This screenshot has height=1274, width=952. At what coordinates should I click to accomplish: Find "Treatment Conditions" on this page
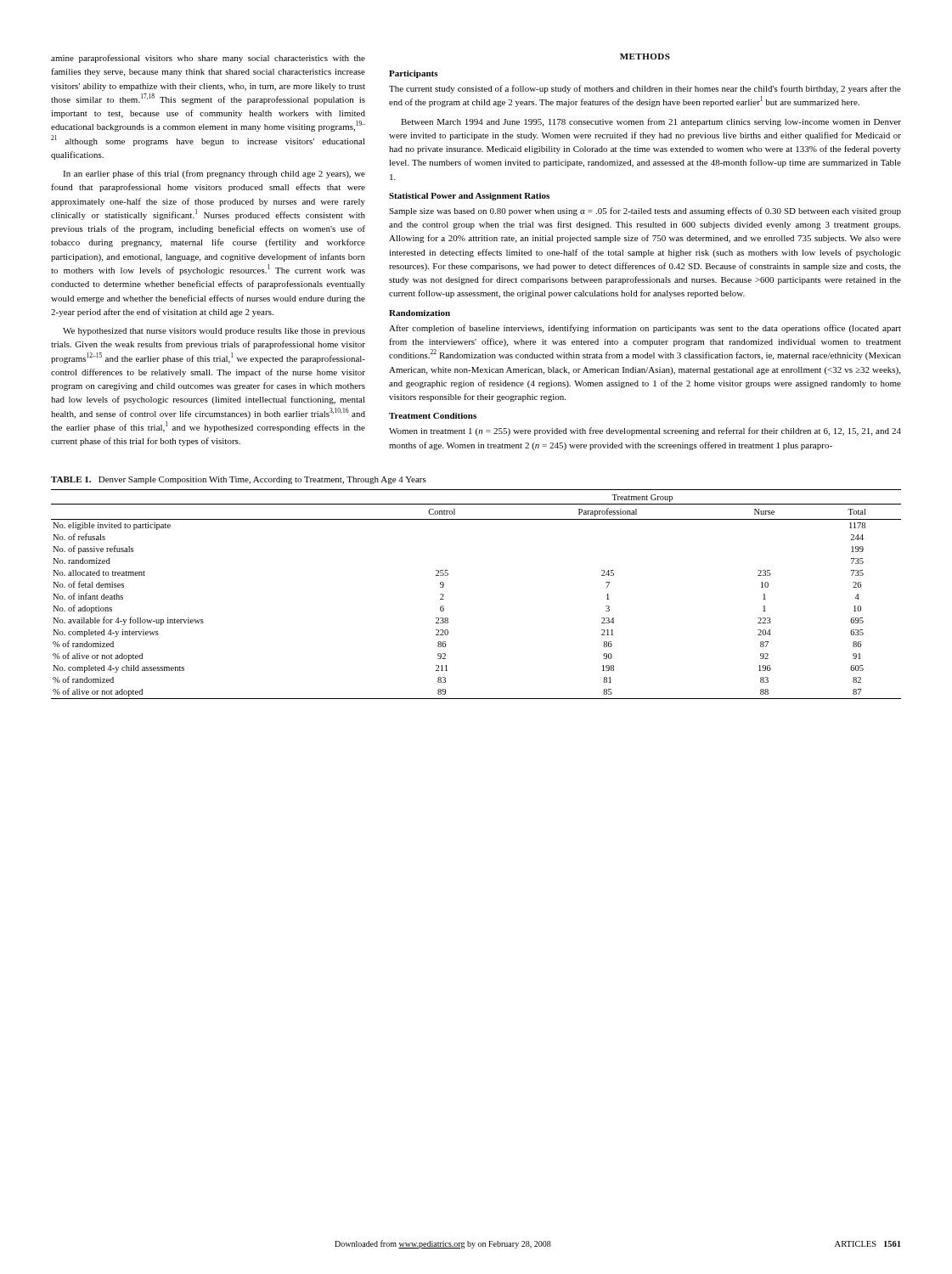(x=433, y=416)
